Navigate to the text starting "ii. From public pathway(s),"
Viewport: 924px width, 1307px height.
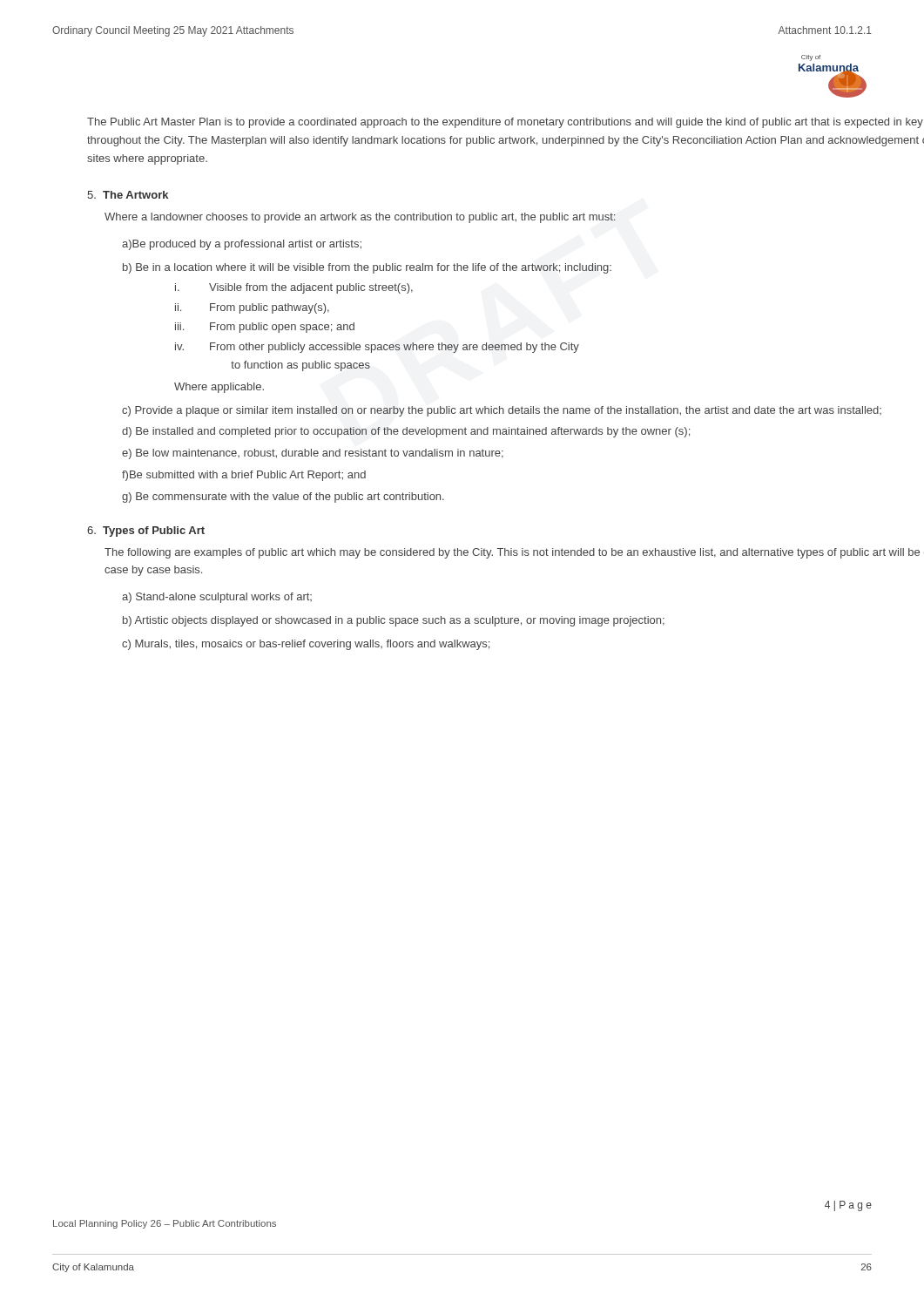tap(252, 308)
